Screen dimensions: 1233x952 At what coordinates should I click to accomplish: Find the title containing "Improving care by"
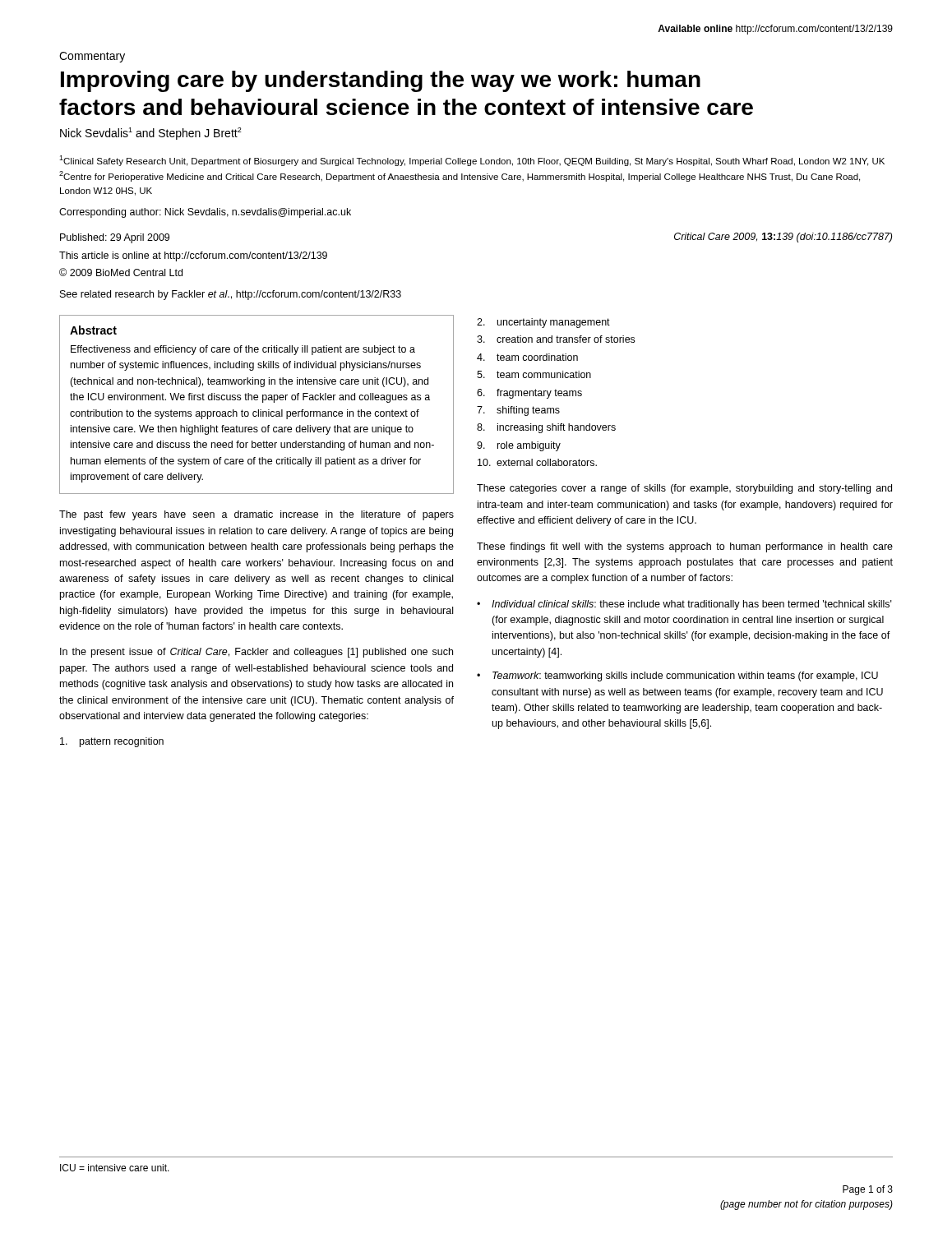point(407,93)
